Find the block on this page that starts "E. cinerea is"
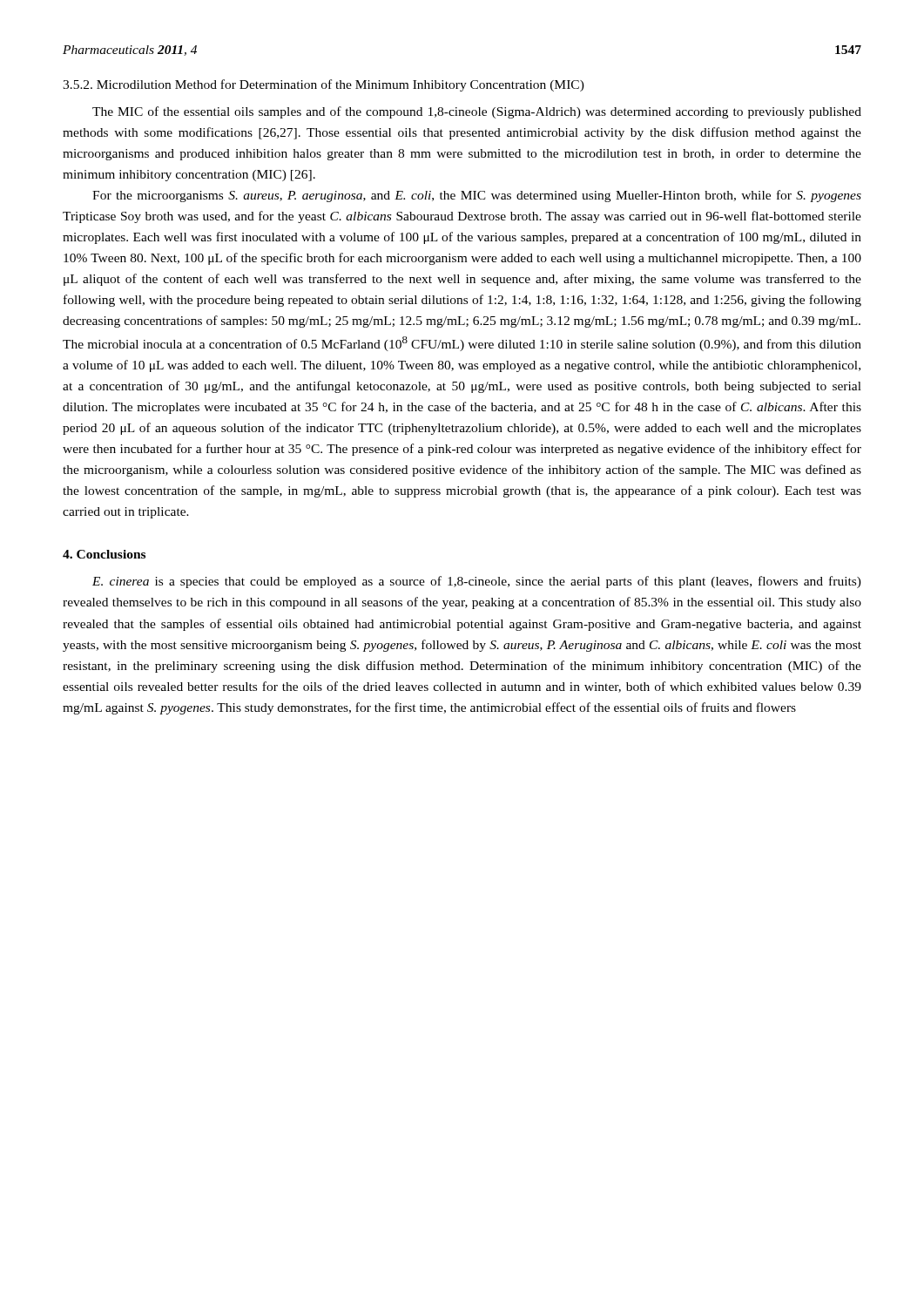The width and height of the screenshot is (924, 1307). [462, 644]
